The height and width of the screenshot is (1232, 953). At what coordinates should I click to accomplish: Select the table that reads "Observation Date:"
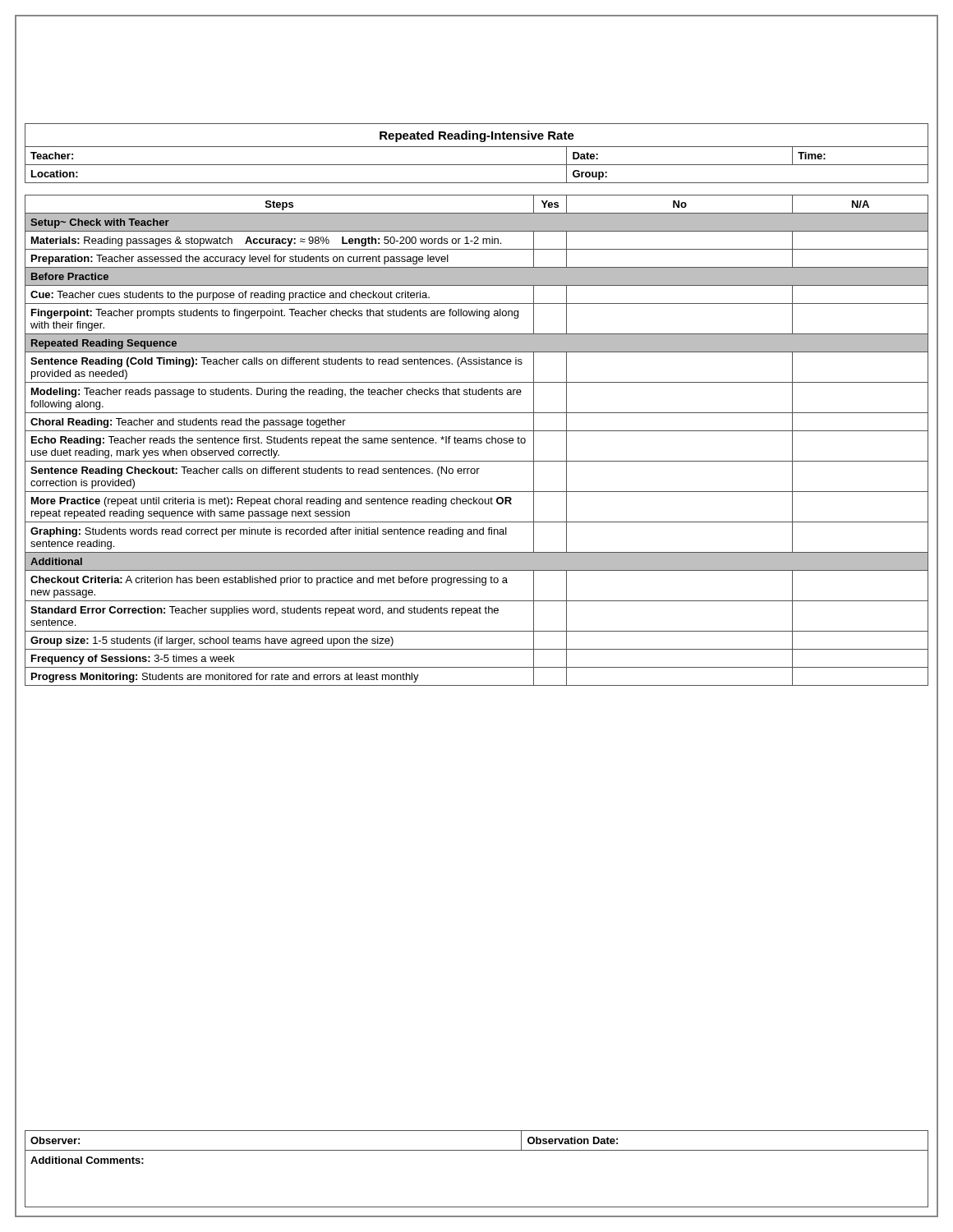[476, 1169]
